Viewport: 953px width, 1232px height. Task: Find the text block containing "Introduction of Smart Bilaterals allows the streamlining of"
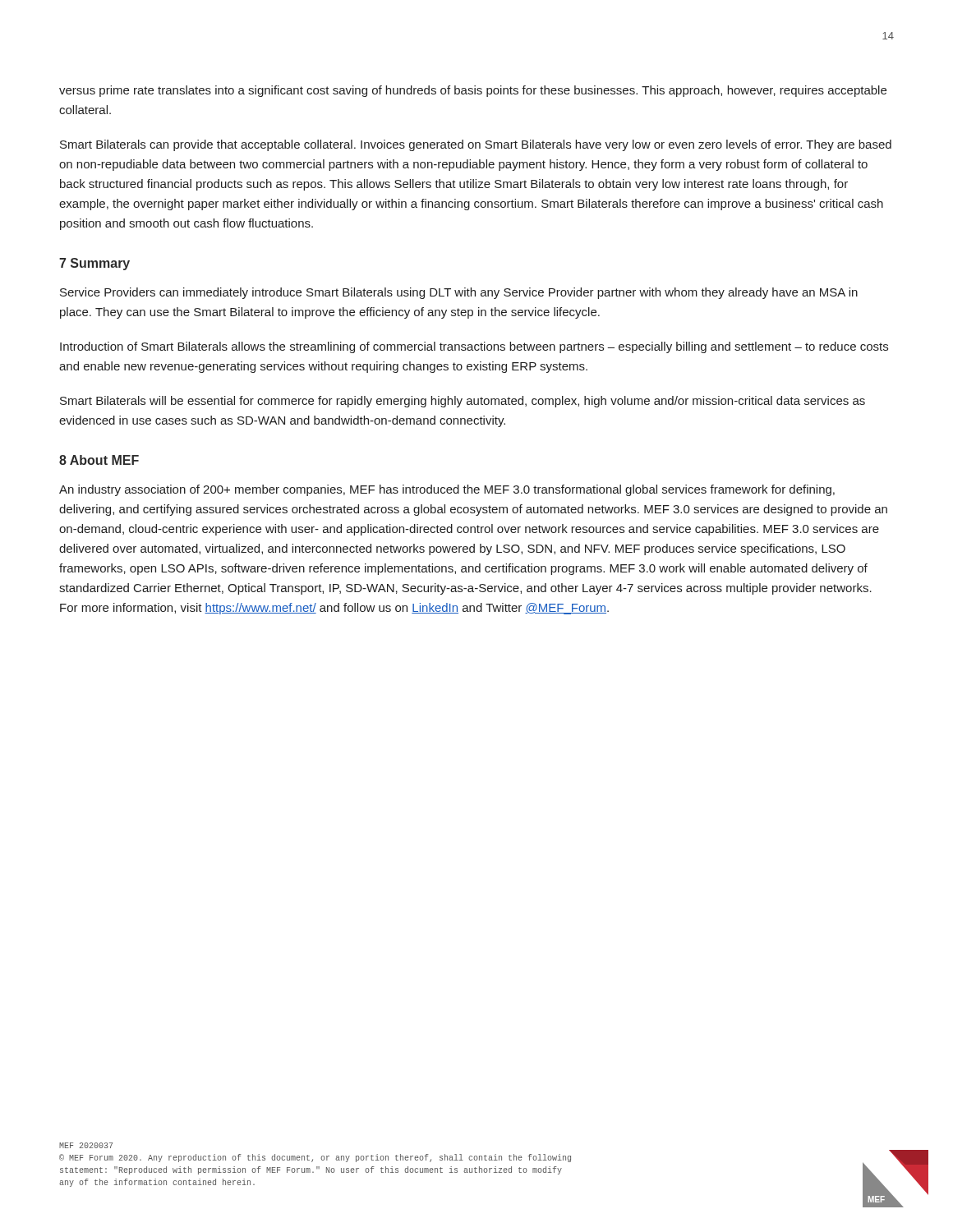click(474, 356)
